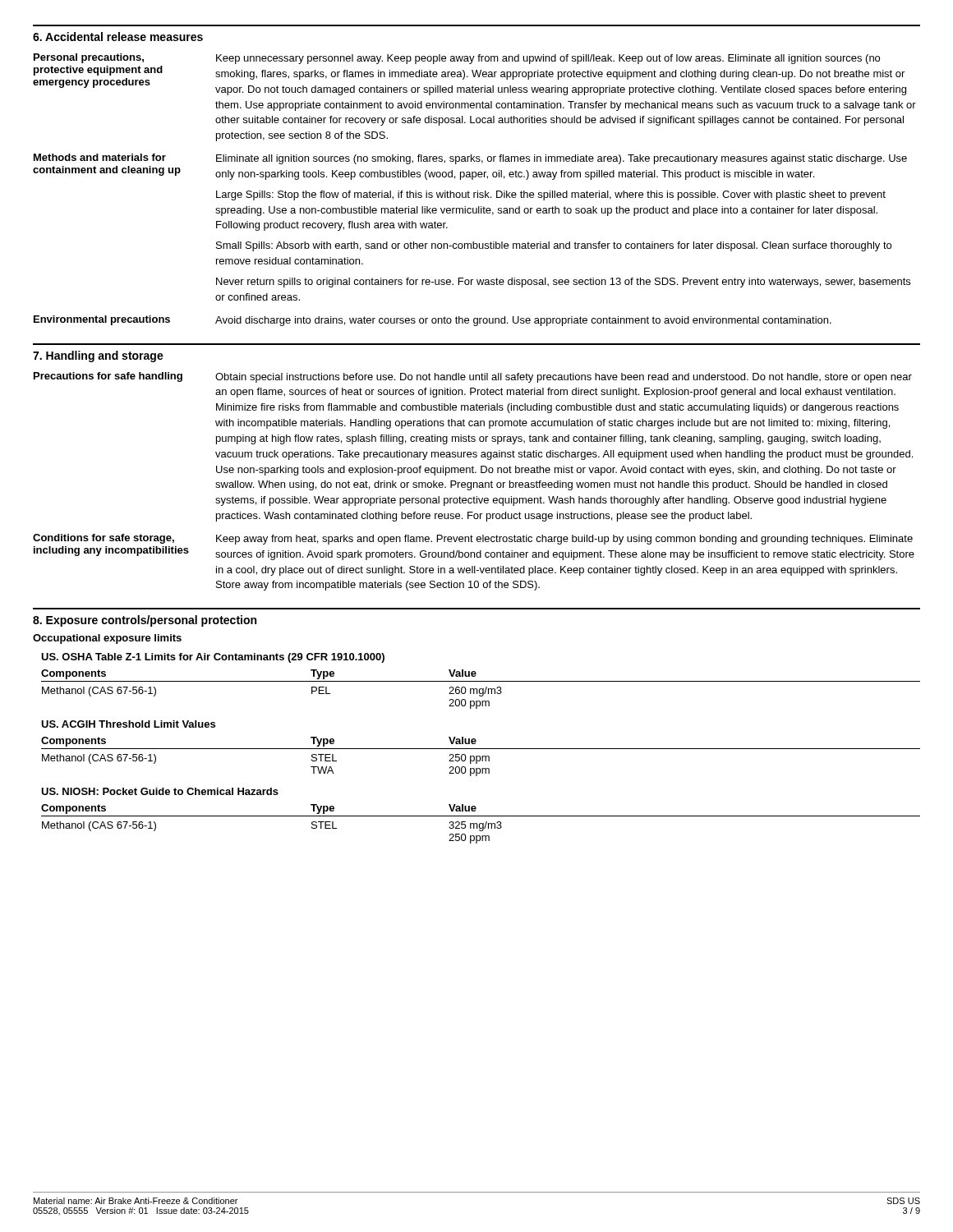Click on the text block containing "US. OSHA Table Z-1 Limits"
Viewport: 953px width, 1232px height.
(x=213, y=657)
